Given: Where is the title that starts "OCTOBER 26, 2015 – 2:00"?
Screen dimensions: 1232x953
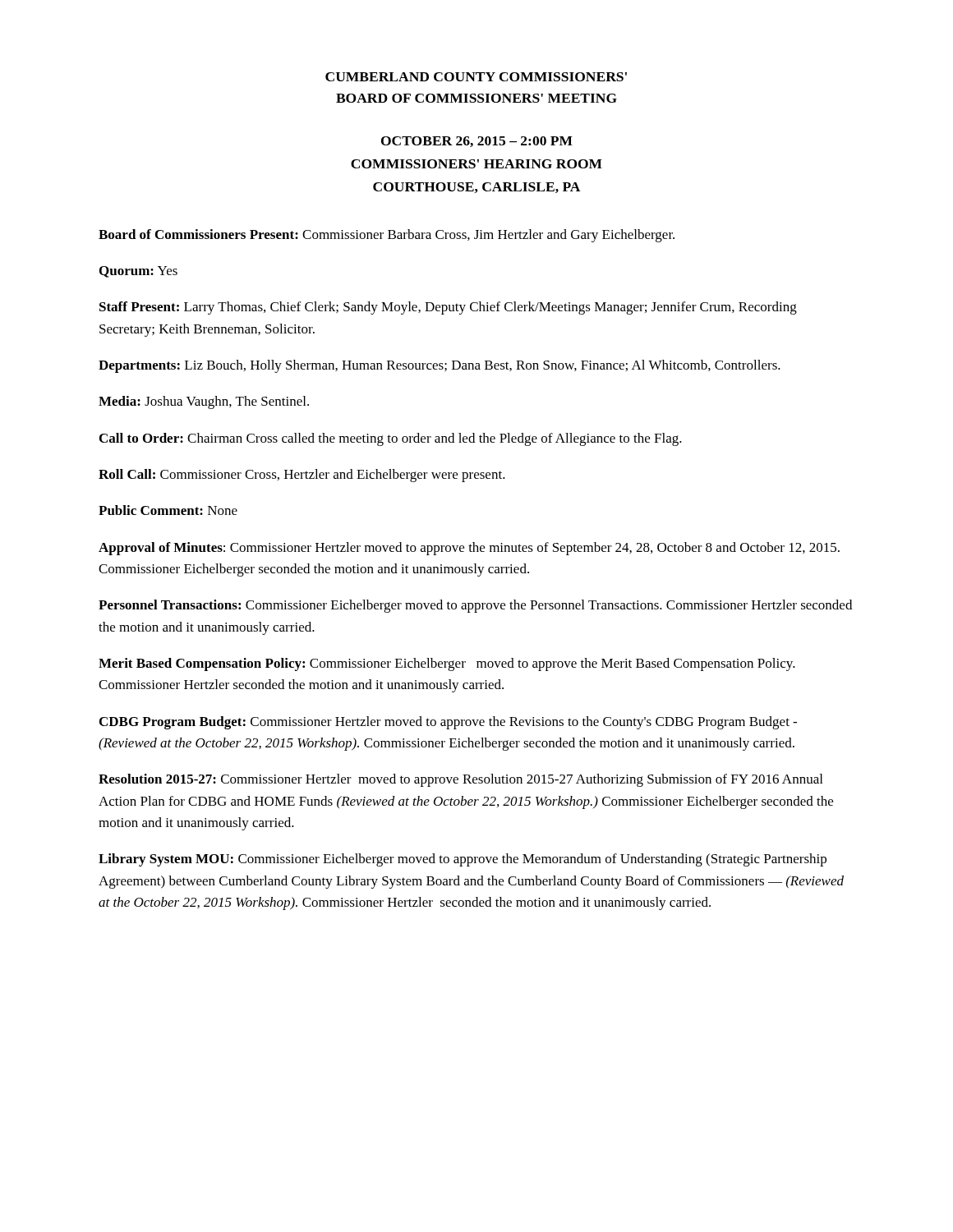Looking at the screenshot, I should tap(476, 163).
